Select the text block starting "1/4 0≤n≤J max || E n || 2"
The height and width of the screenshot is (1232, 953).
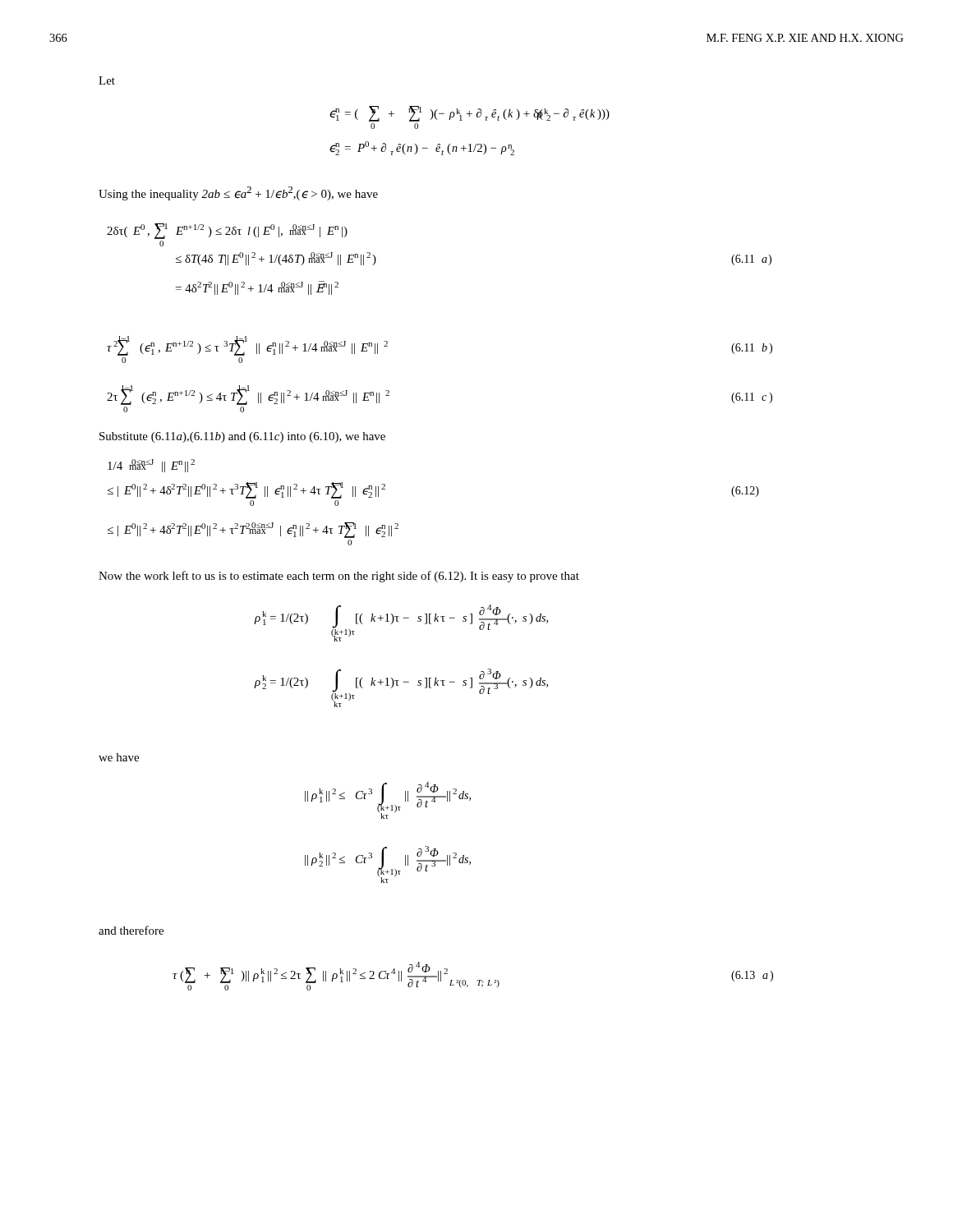coord(151,466)
